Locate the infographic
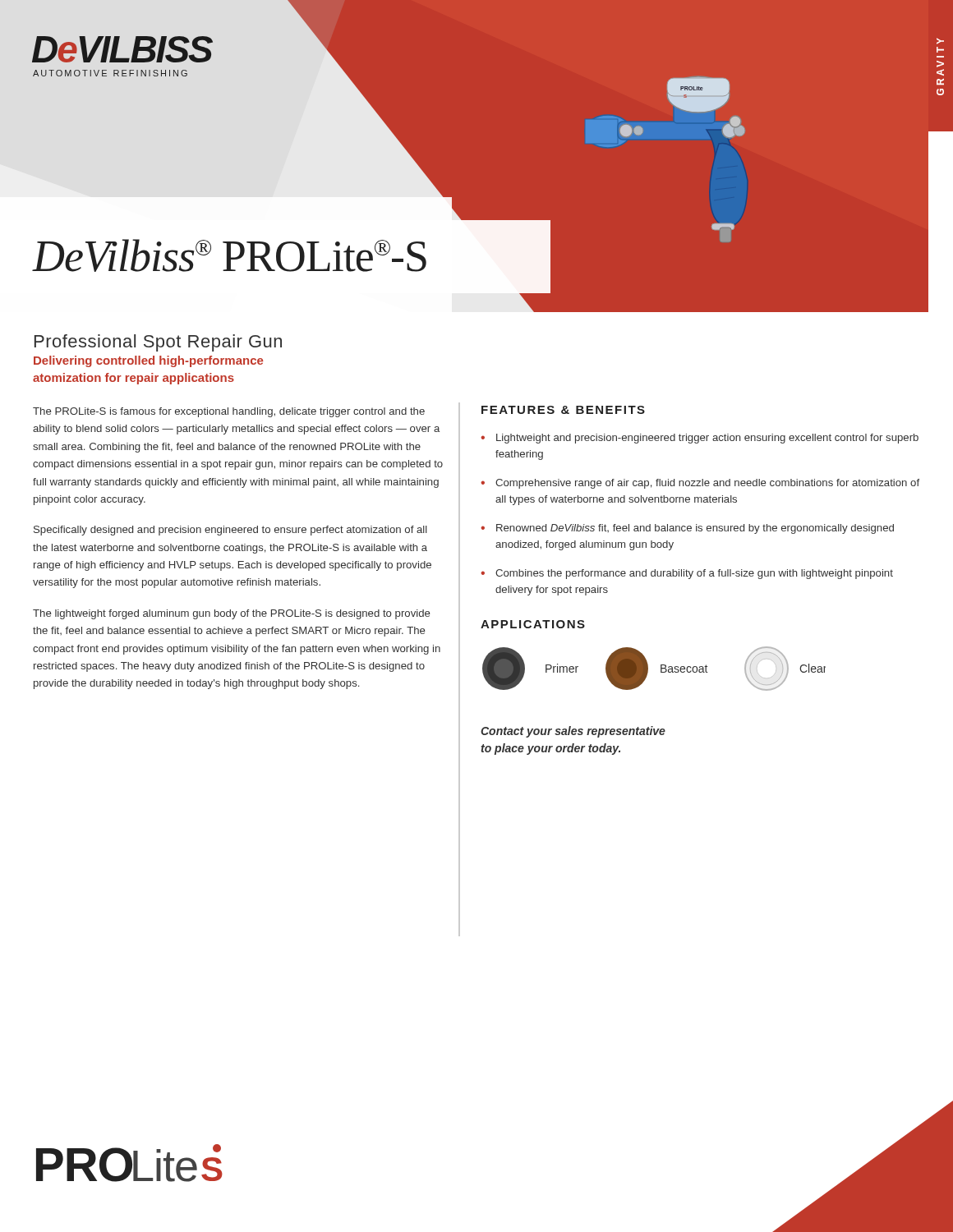The image size is (953, 1232). (x=700, y=670)
